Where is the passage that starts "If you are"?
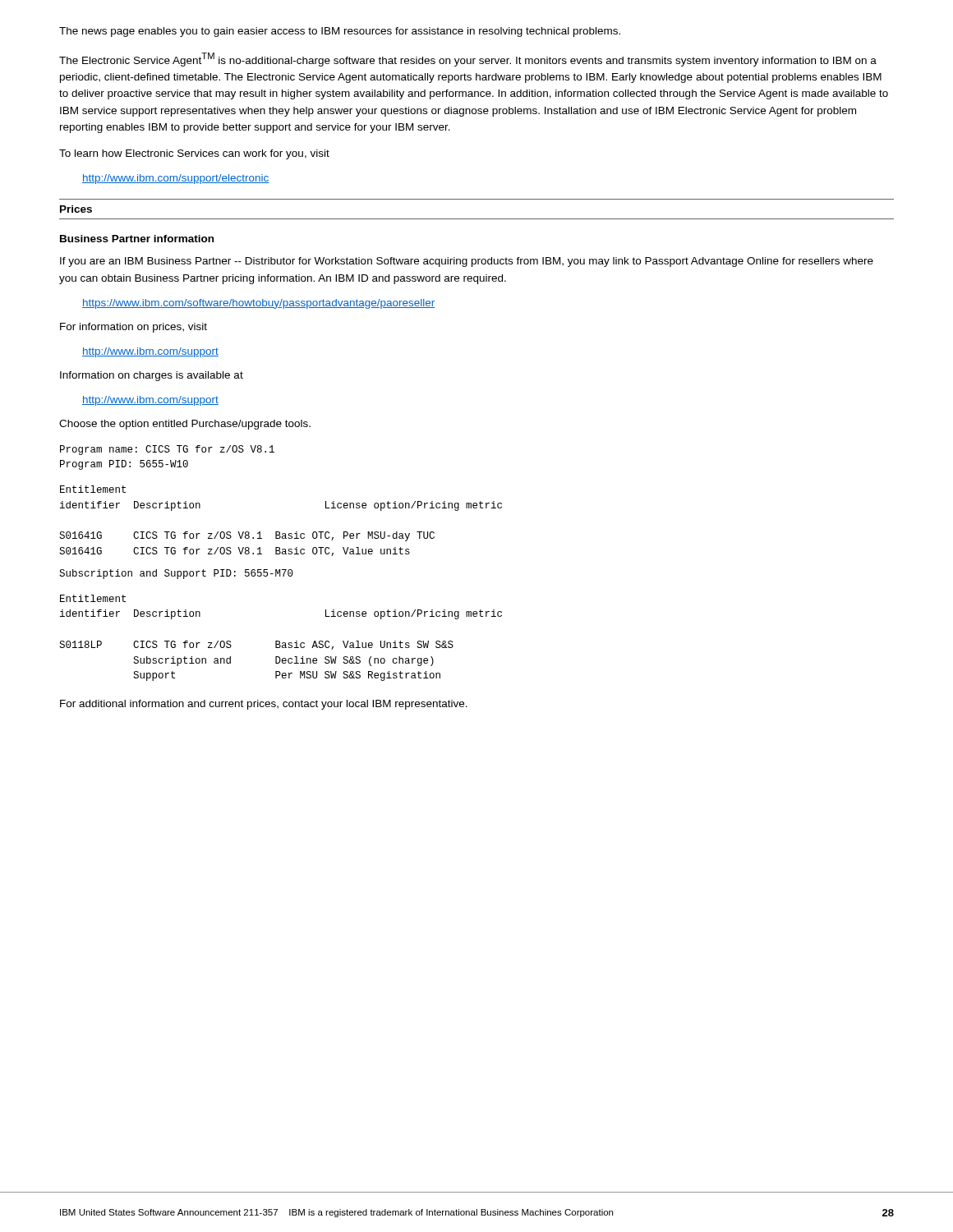953x1232 pixels. pos(466,269)
